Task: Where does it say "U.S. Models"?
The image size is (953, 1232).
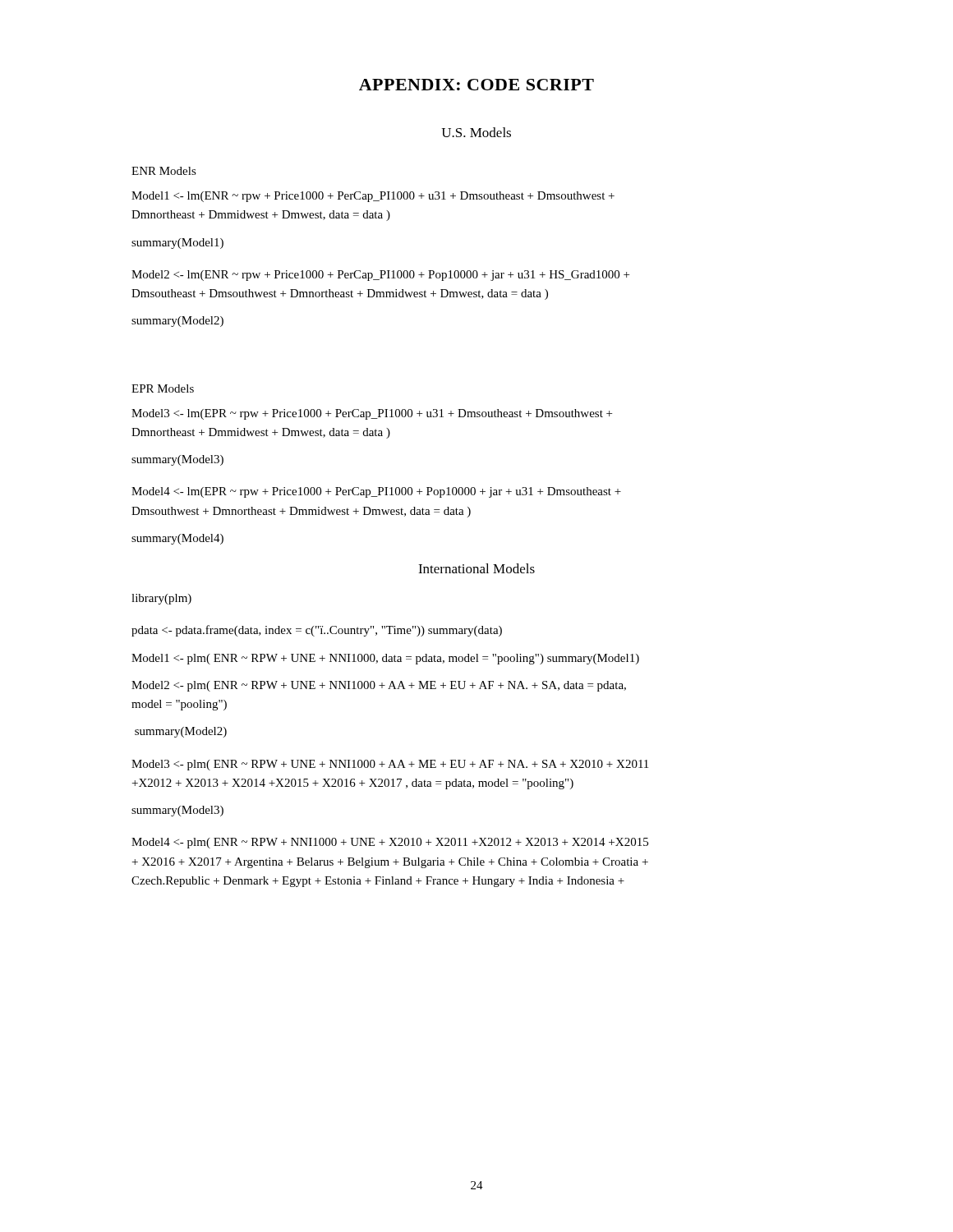Action: coord(476,133)
